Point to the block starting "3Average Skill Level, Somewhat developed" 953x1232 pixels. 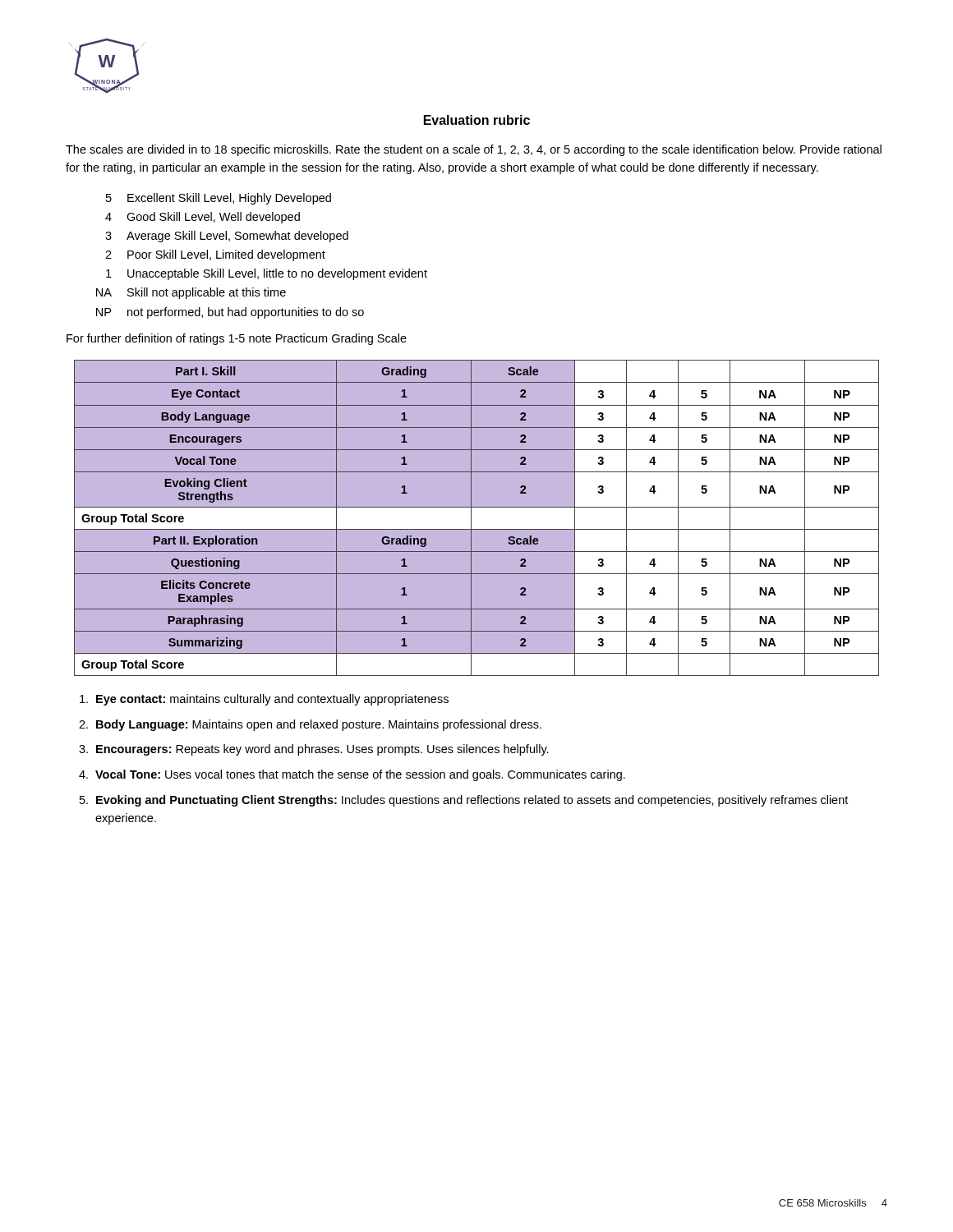[x=227, y=237]
